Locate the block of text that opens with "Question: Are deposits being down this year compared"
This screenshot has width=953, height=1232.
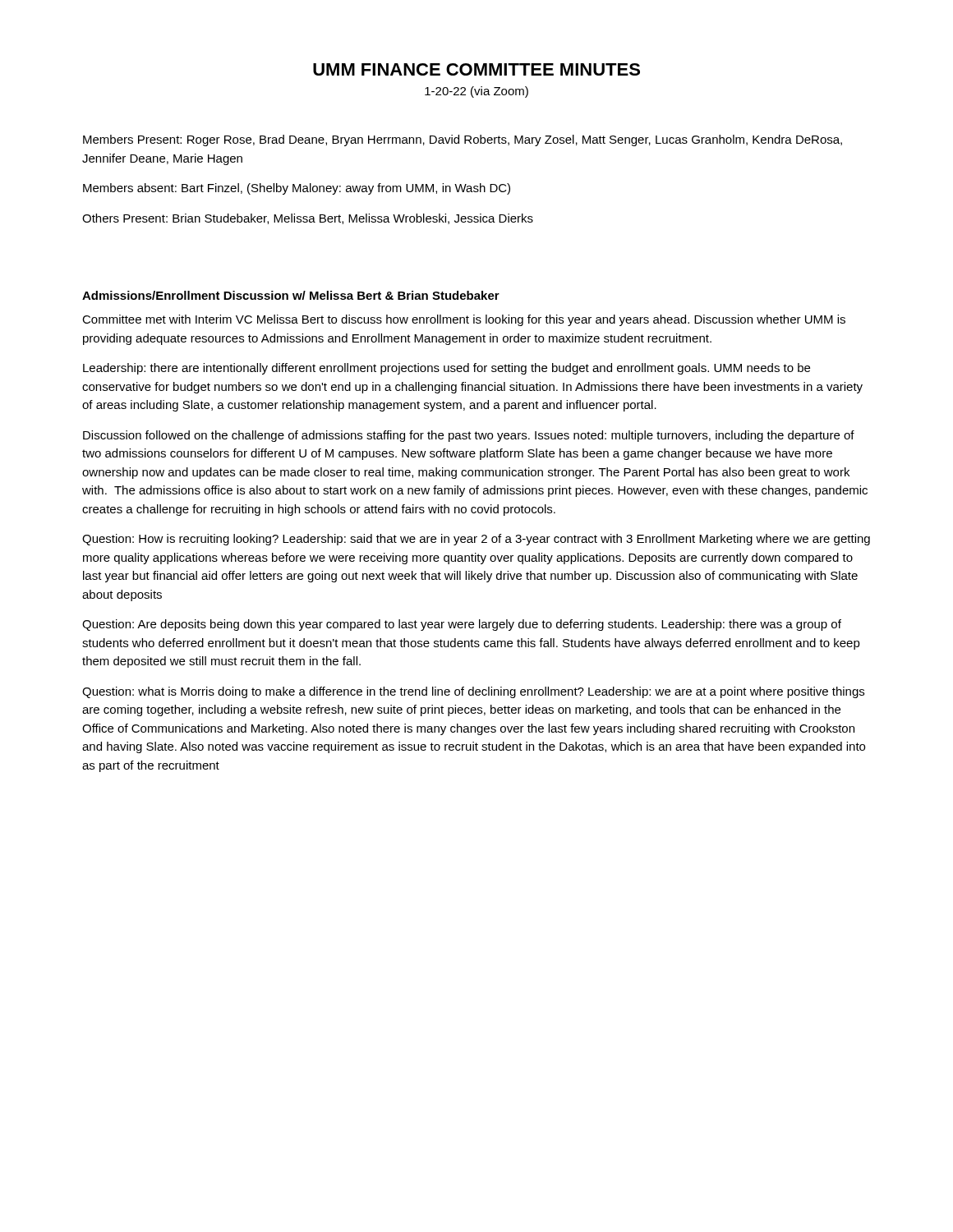(x=471, y=642)
